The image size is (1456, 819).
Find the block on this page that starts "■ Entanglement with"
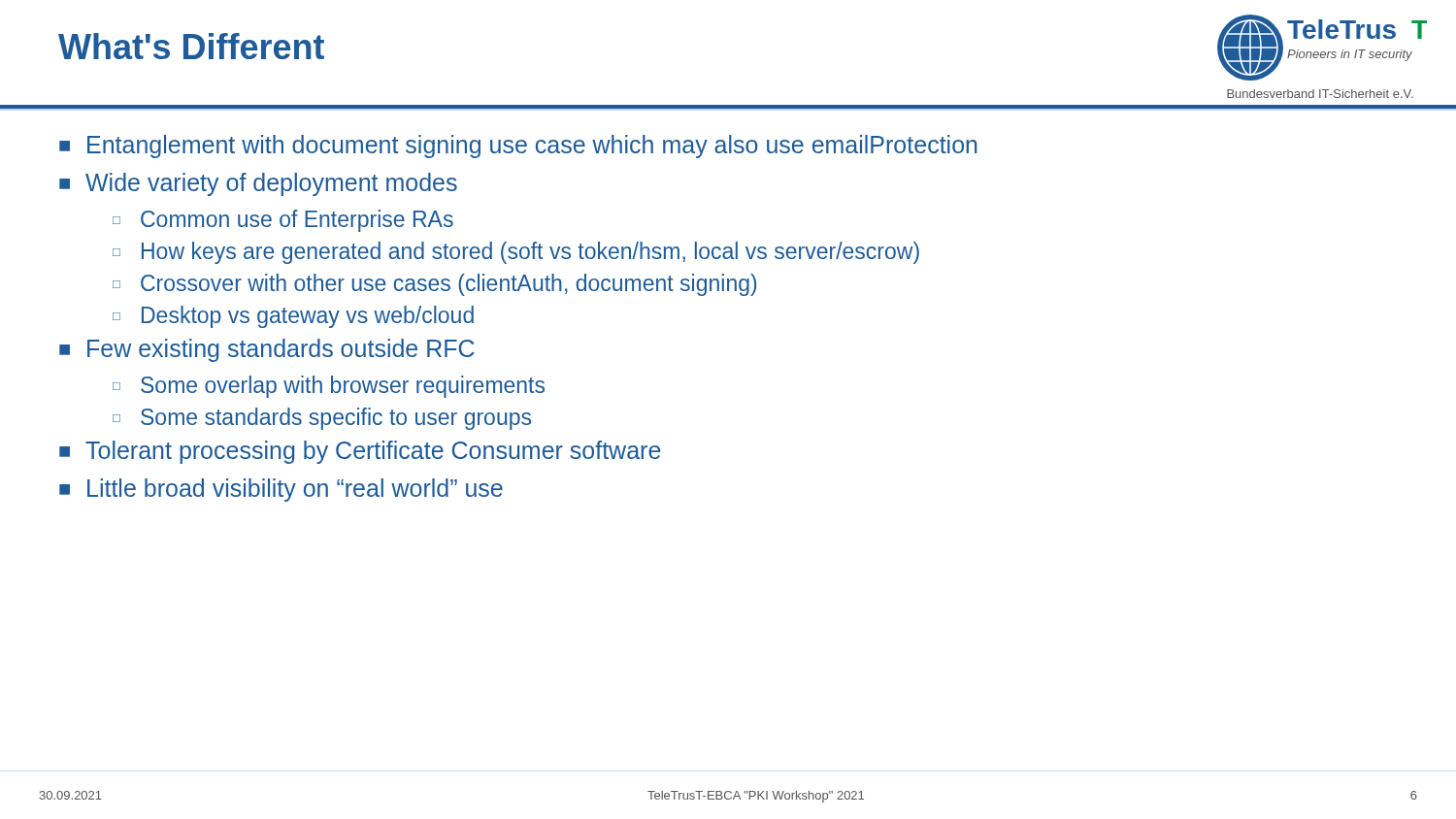518,145
